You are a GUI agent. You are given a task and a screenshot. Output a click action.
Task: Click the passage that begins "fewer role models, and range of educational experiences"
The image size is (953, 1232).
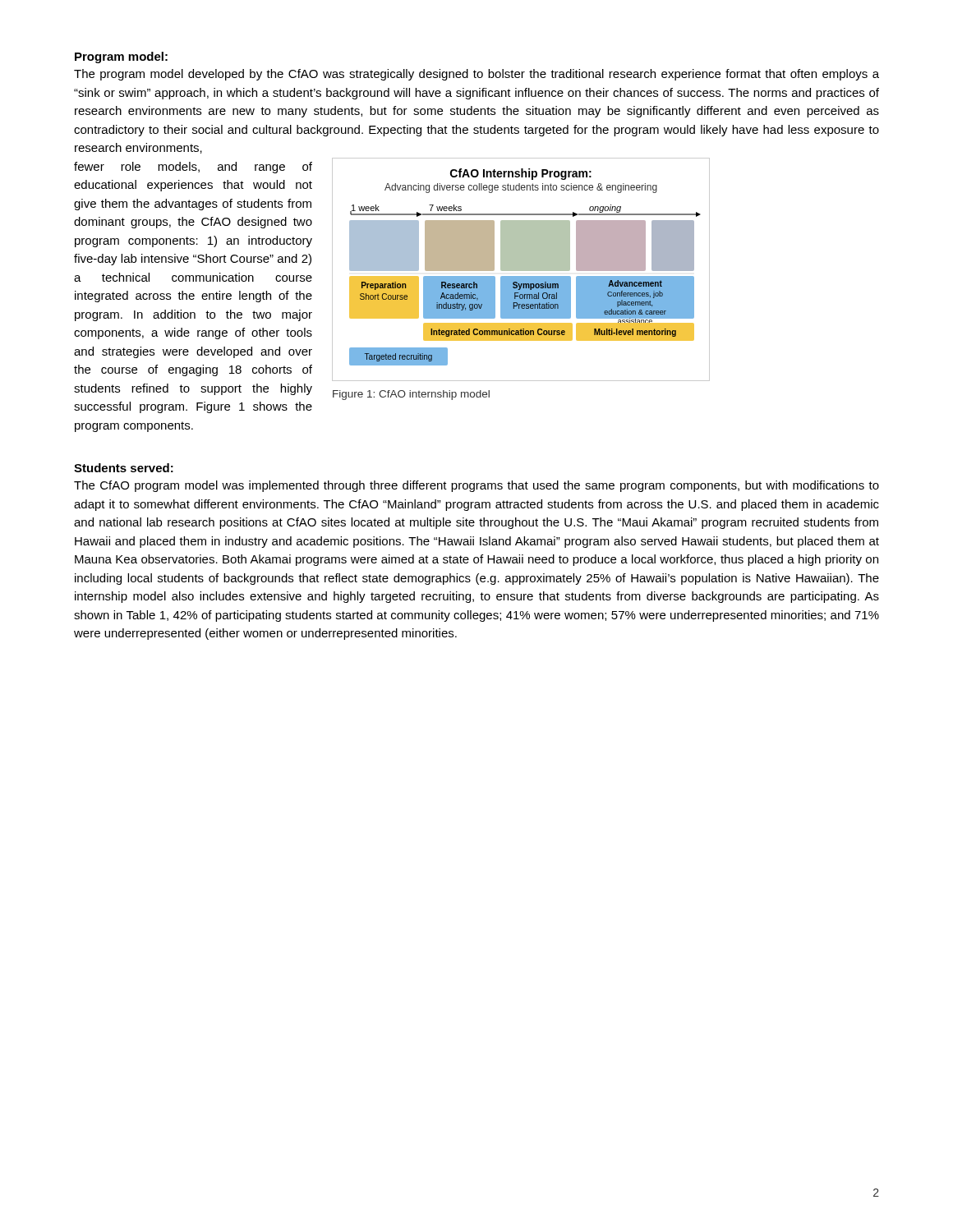click(193, 295)
